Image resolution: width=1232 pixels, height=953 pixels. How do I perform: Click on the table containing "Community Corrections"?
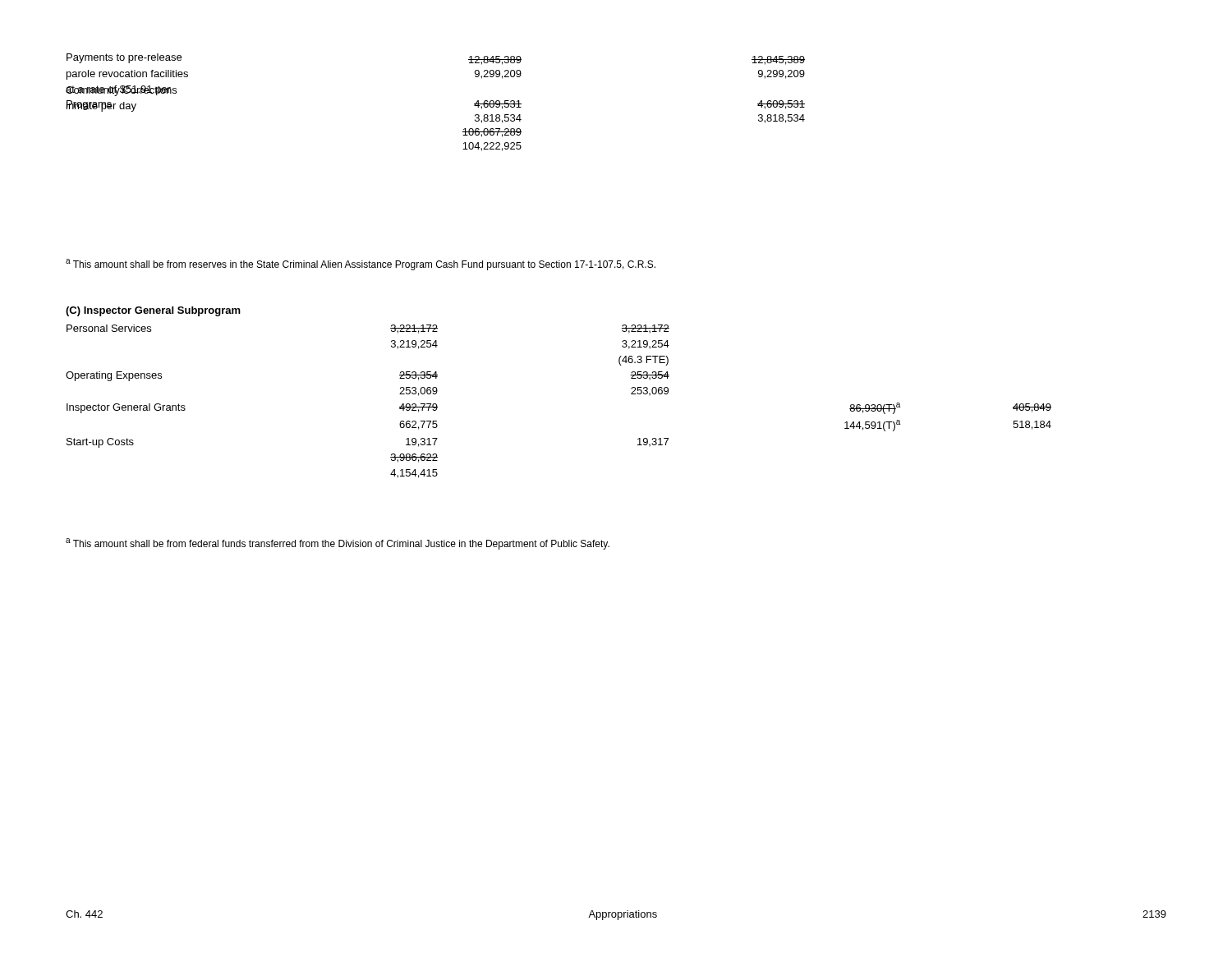435,101
